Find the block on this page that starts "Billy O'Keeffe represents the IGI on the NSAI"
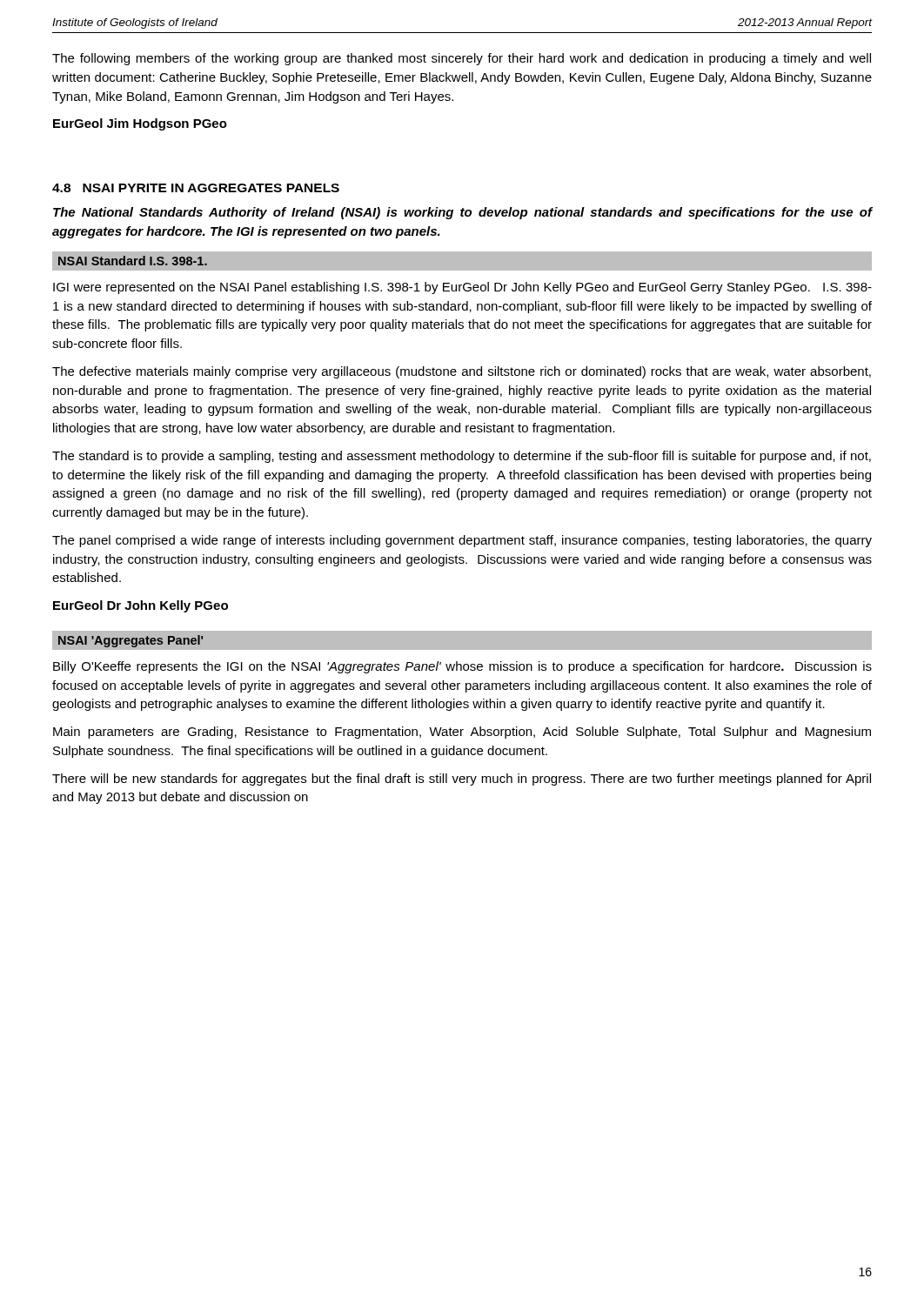The width and height of the screenshot is (924, 1305). pos(462,685)
